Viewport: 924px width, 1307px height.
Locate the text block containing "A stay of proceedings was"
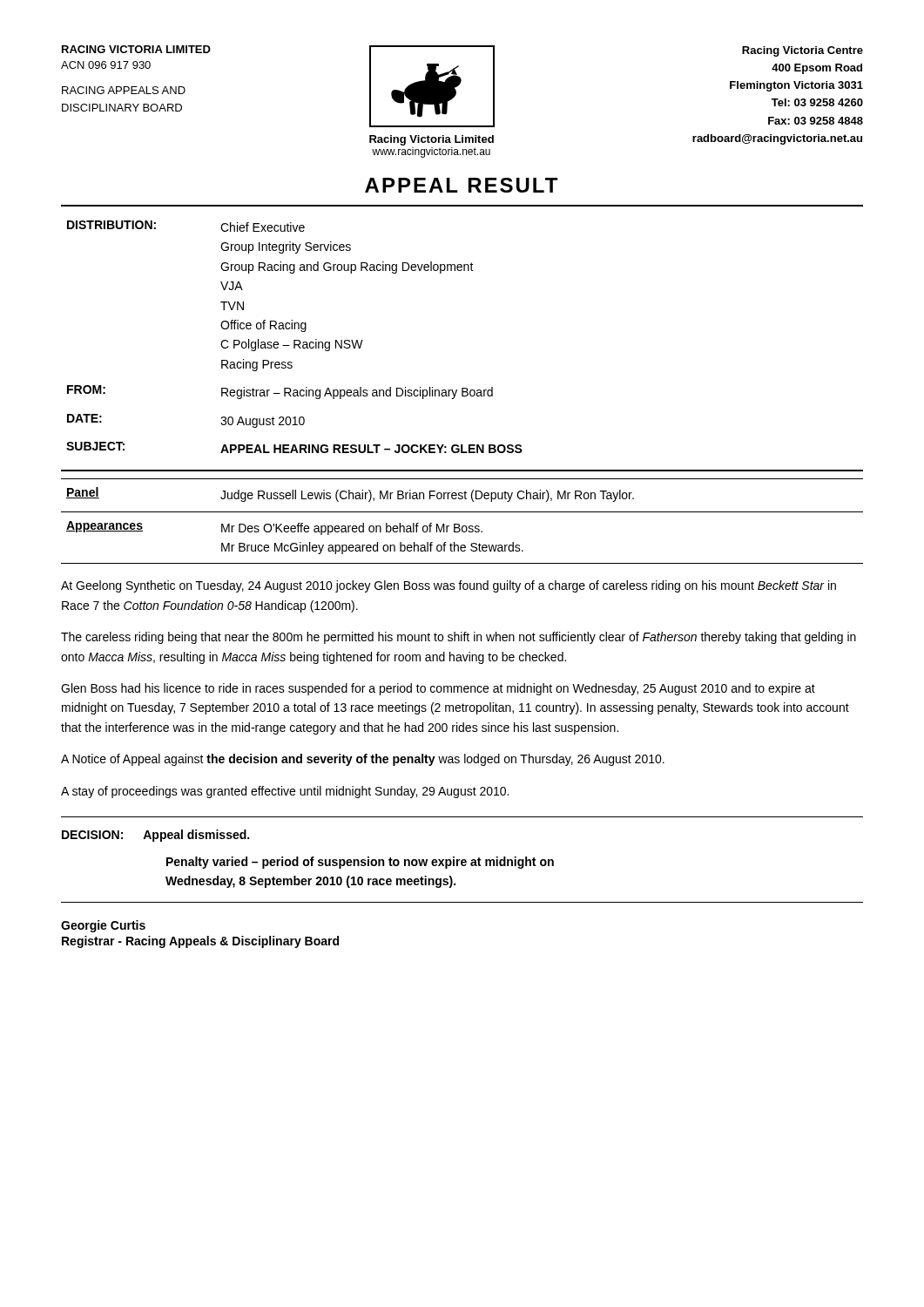pyautogui.click(x=285, y=791)
